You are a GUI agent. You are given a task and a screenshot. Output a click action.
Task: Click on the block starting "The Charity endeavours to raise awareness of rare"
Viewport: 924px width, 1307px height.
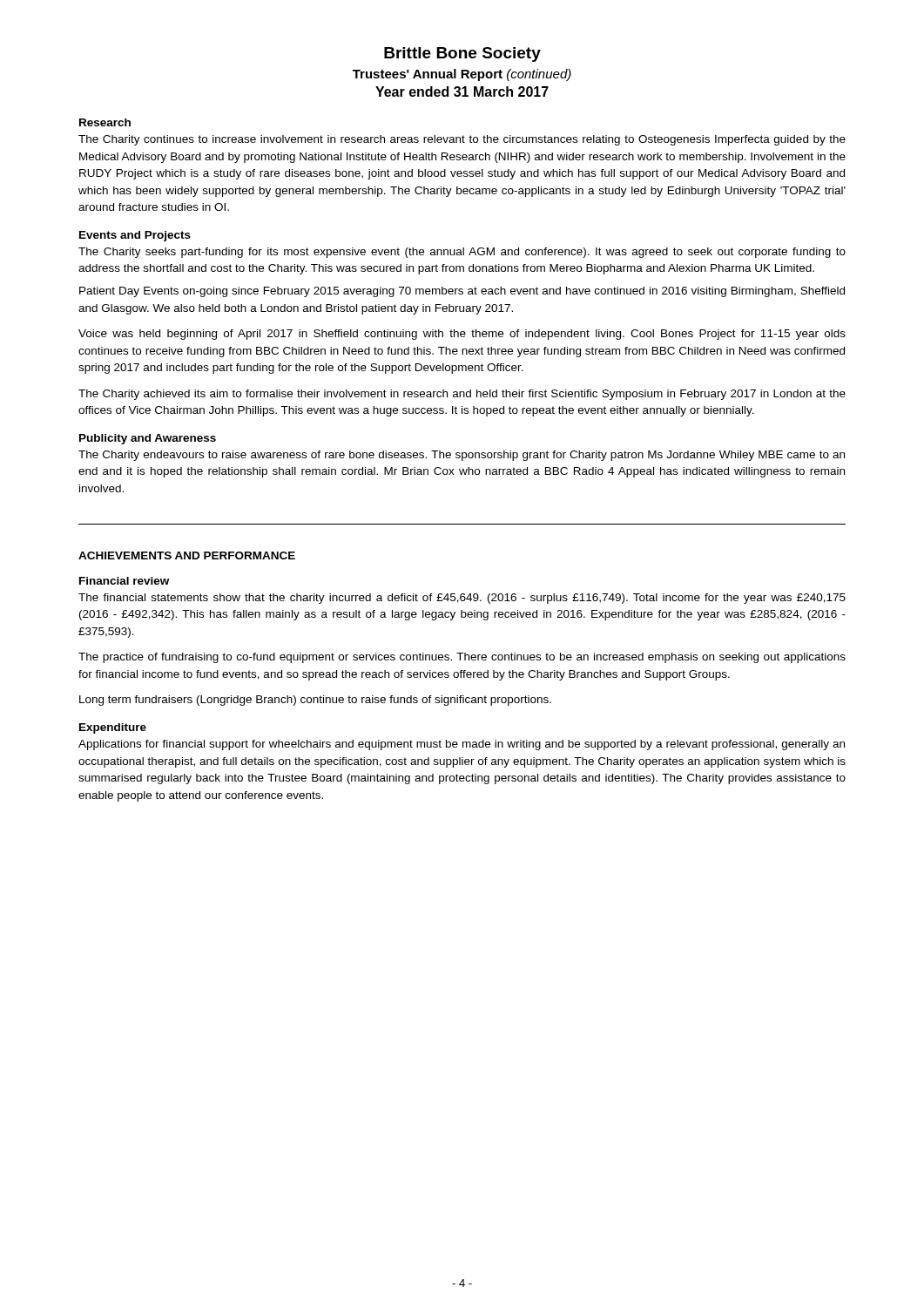tap(462, 471)
